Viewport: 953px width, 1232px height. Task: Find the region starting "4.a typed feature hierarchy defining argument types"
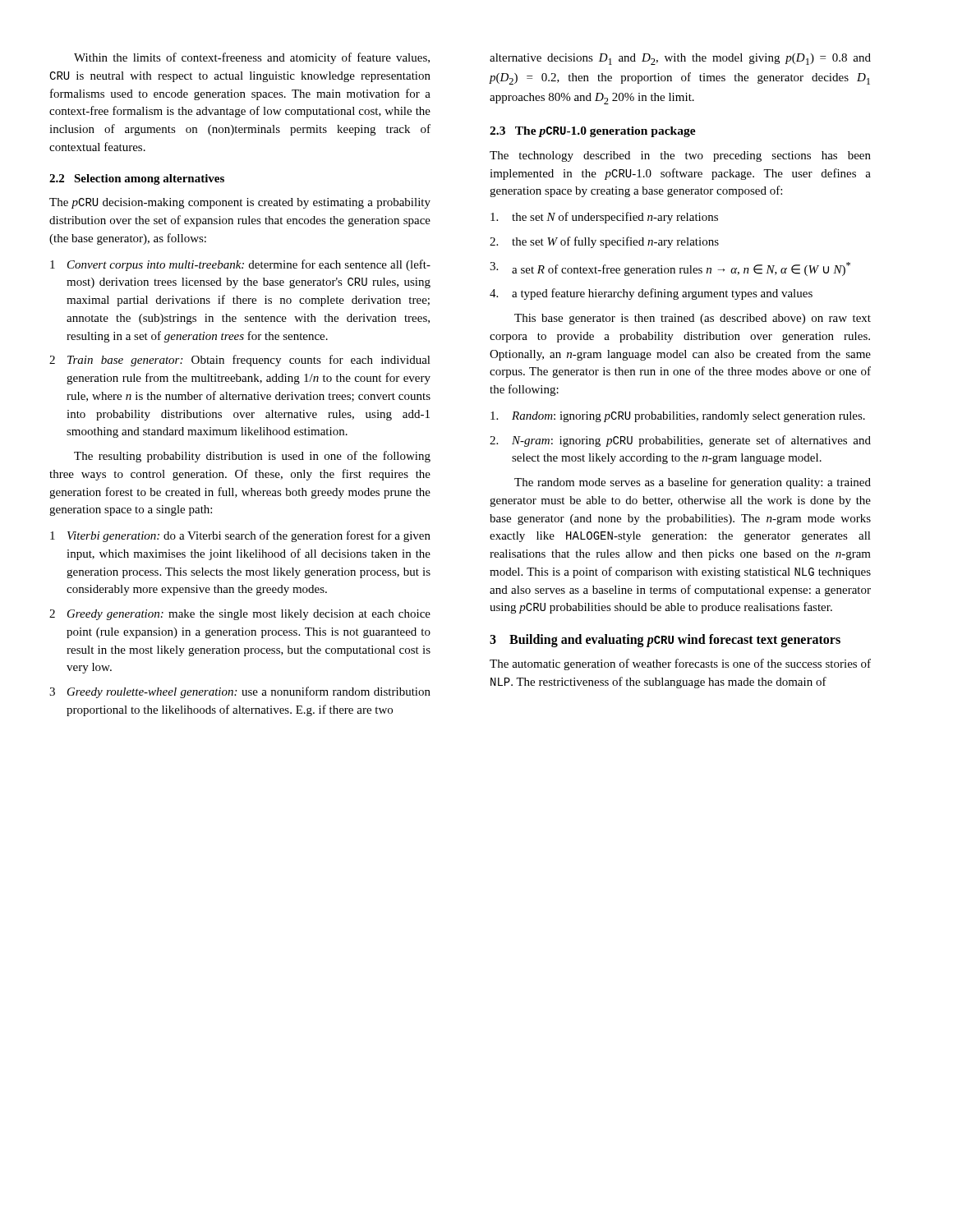pyautogui.click(x=680, y=294)
